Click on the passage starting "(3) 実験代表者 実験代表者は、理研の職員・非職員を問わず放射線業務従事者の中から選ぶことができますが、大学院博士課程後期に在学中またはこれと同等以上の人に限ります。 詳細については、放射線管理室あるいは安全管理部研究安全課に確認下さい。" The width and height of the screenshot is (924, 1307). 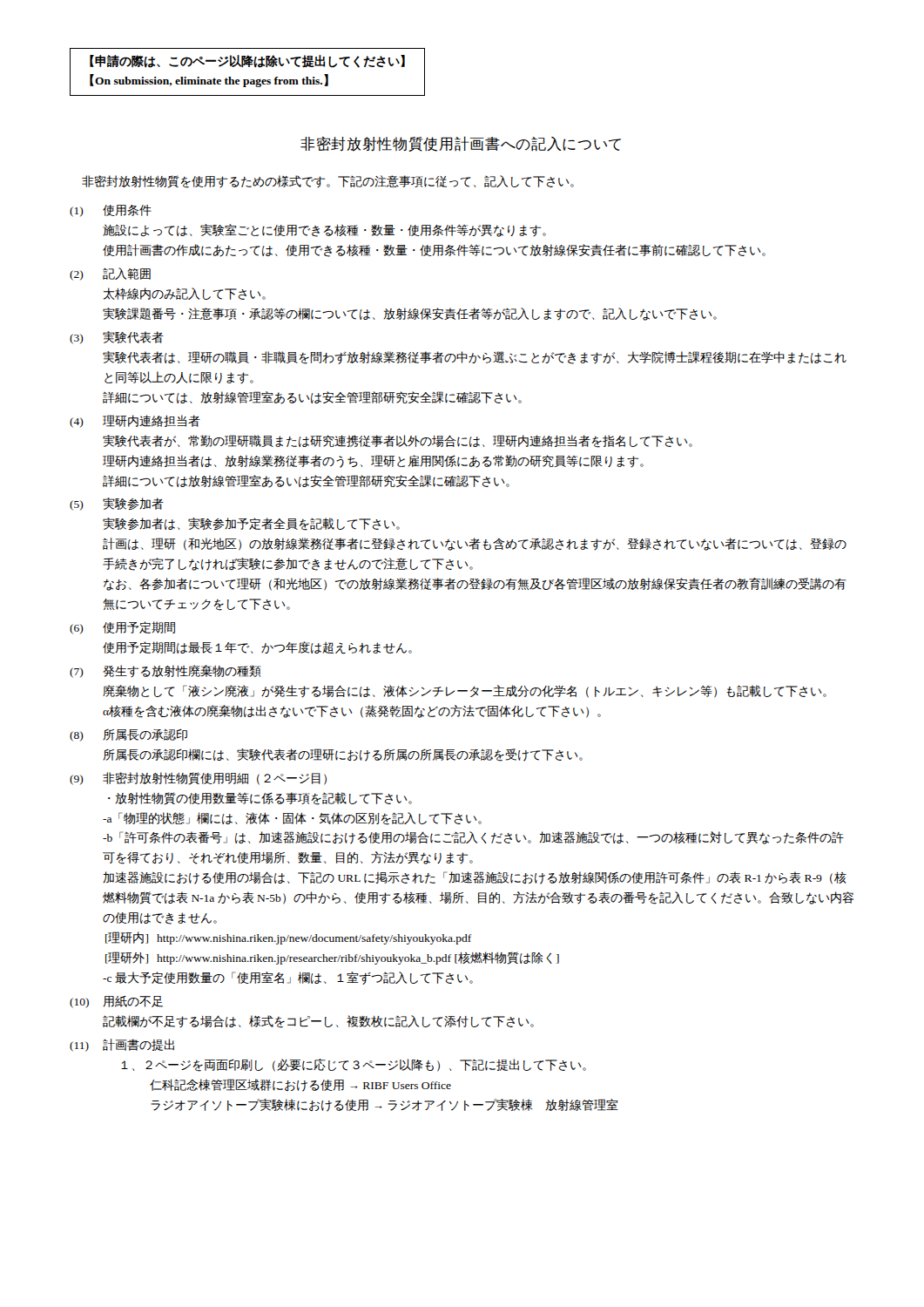(462, 368)
